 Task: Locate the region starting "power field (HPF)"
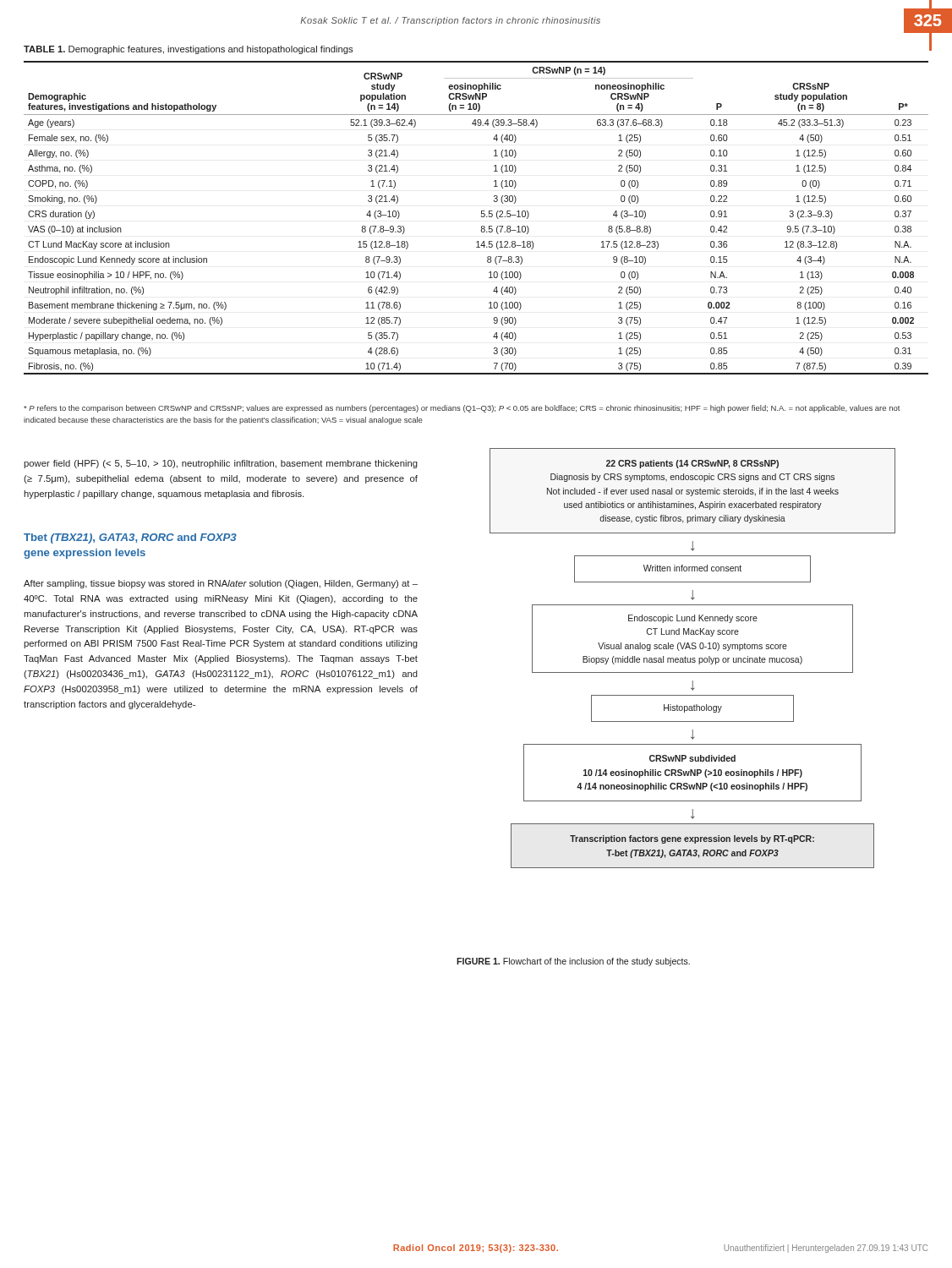221,478
